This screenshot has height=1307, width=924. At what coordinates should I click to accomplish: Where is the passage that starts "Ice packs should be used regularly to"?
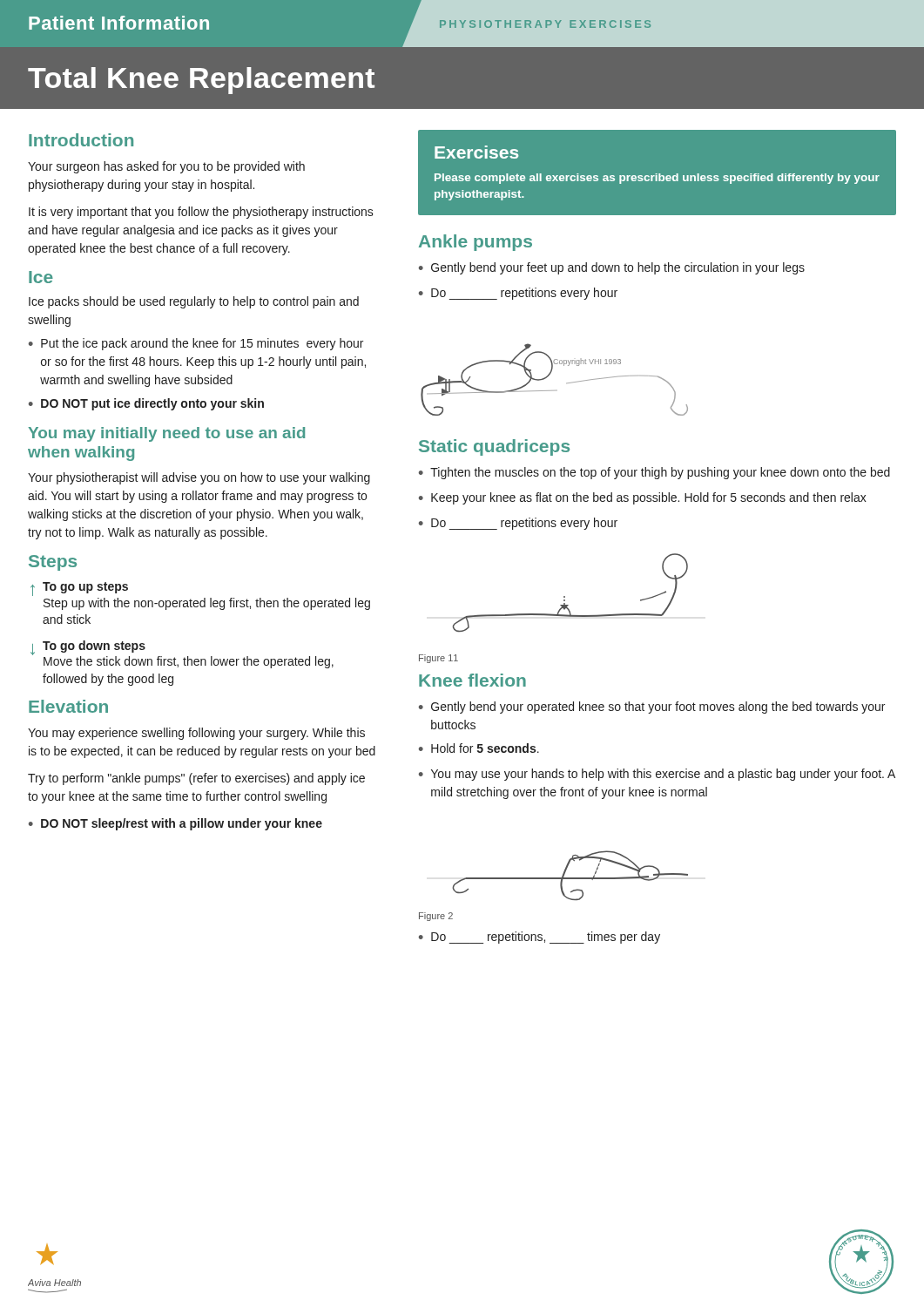coord(194,311)
